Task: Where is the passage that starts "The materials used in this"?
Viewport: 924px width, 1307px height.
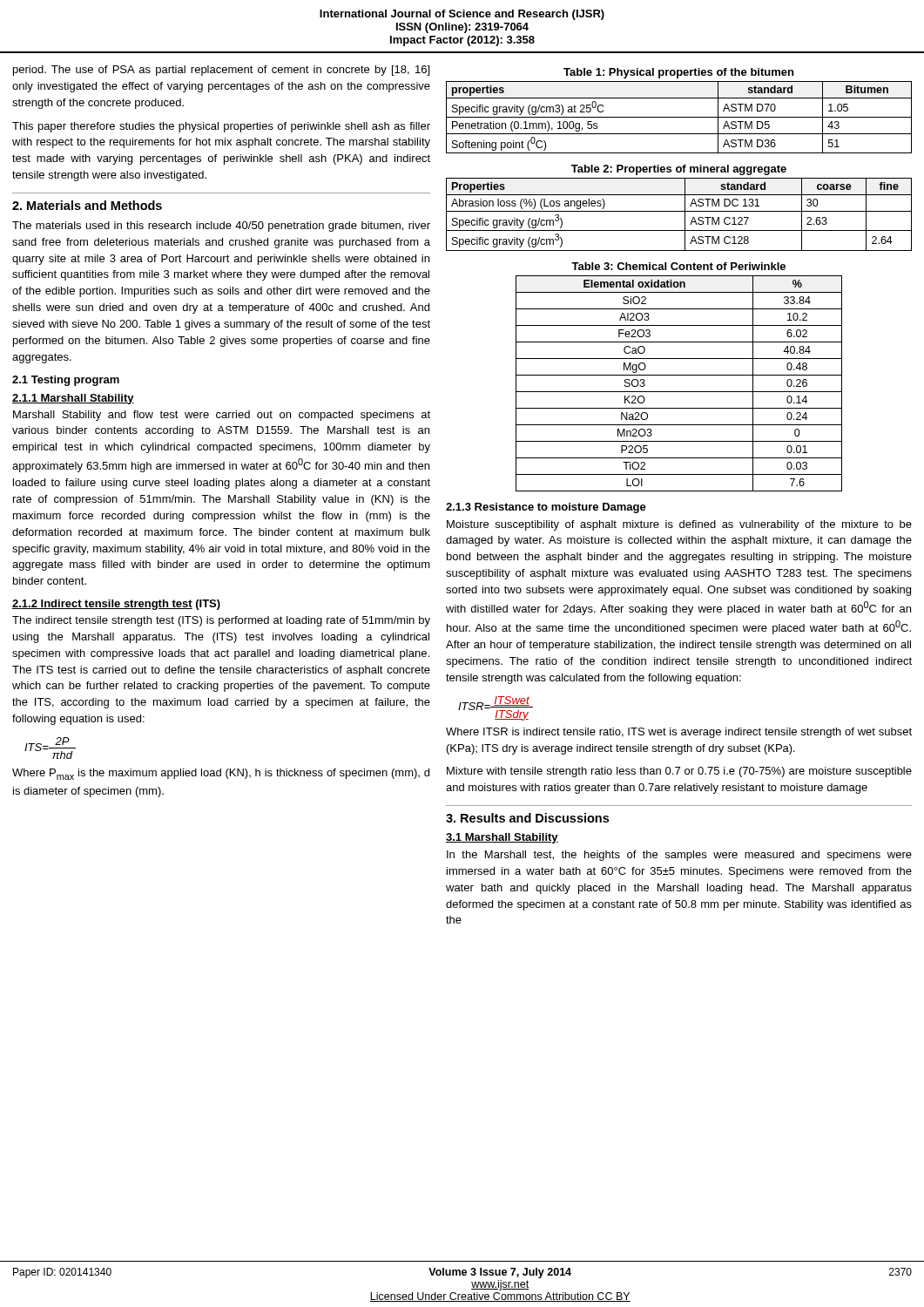Action: pos(221,291)
